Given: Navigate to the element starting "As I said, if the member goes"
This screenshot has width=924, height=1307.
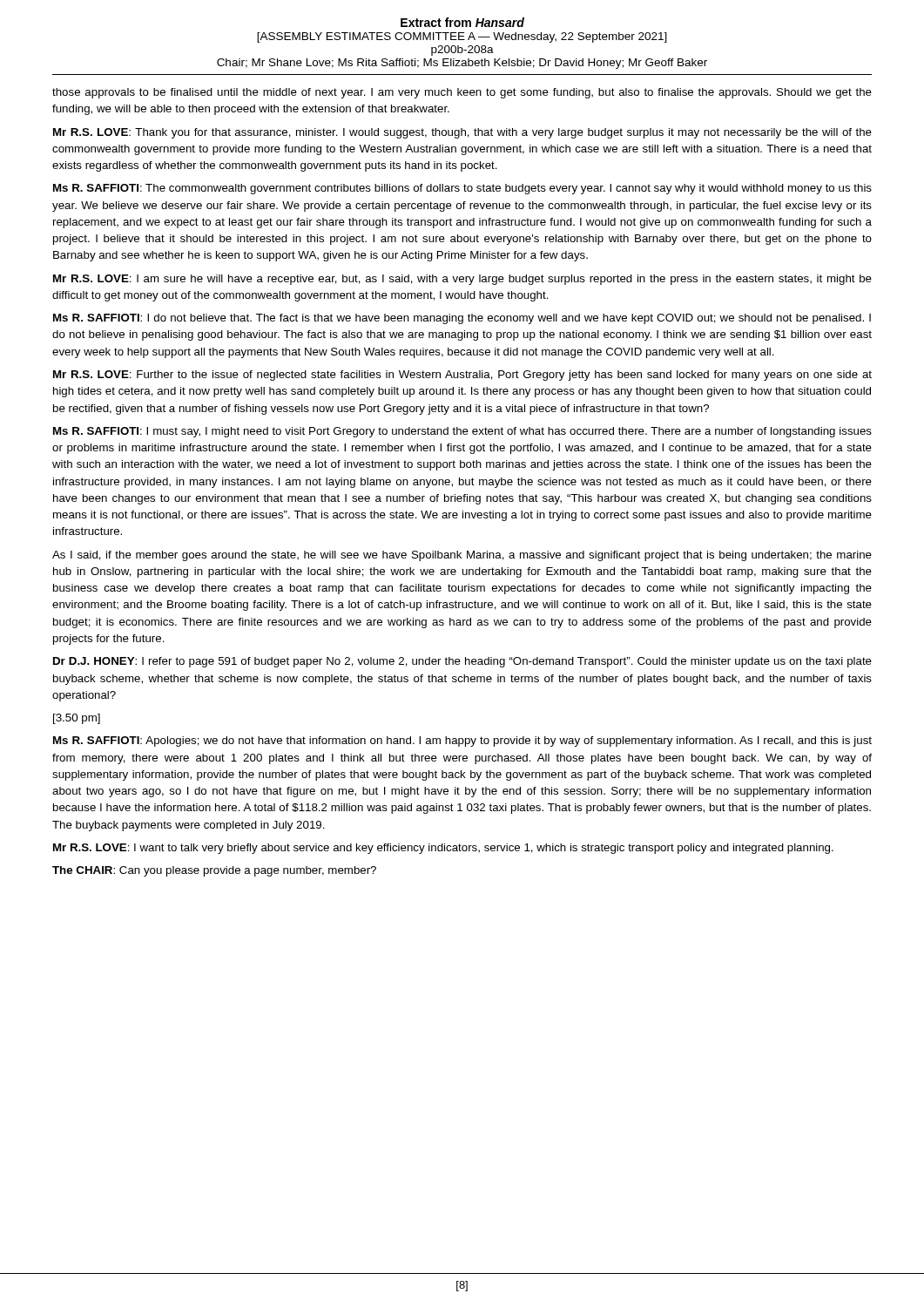Looking at the screenshot, I should point(462,596).
